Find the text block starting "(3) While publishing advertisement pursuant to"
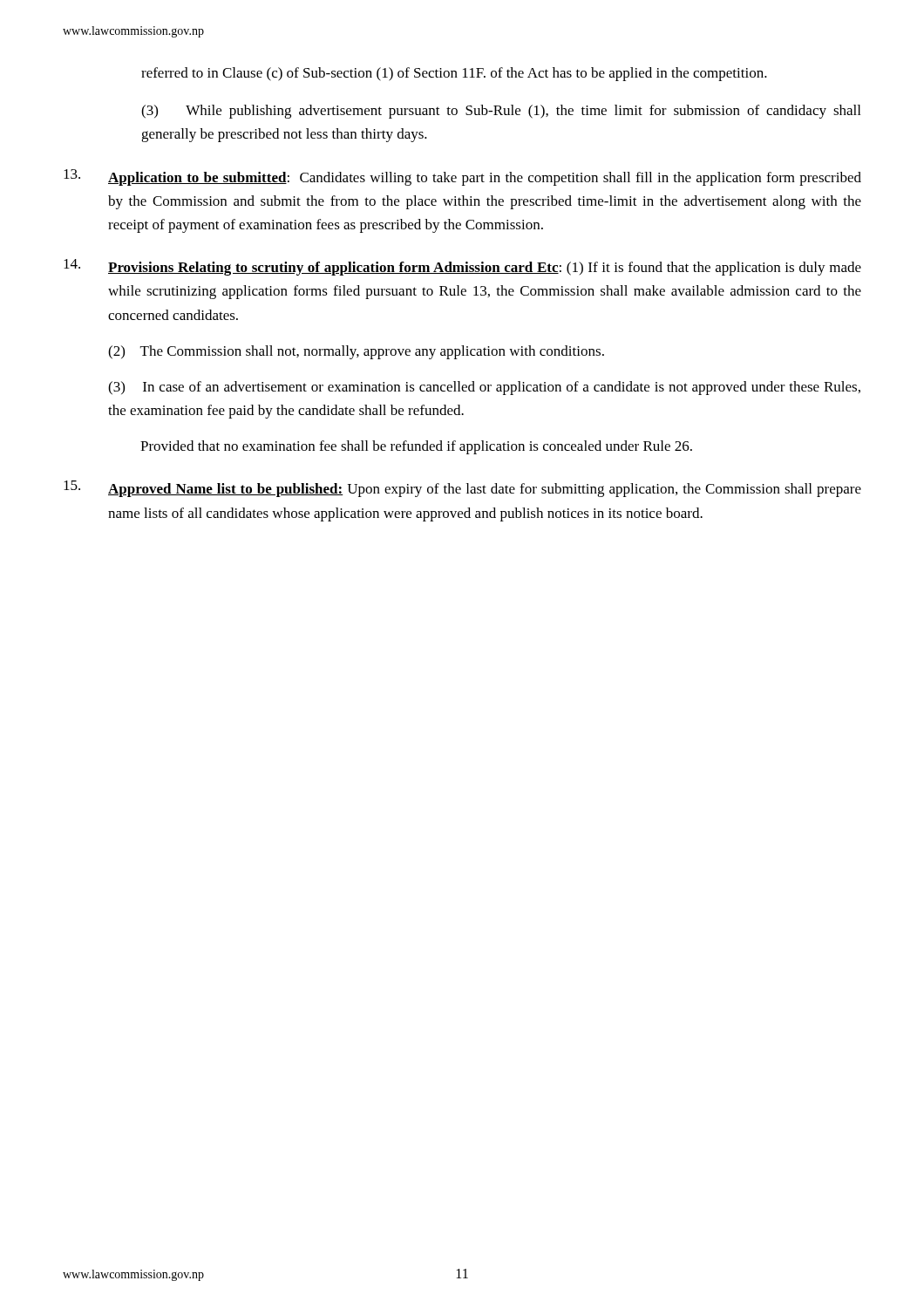 click(x=501, y=122)
